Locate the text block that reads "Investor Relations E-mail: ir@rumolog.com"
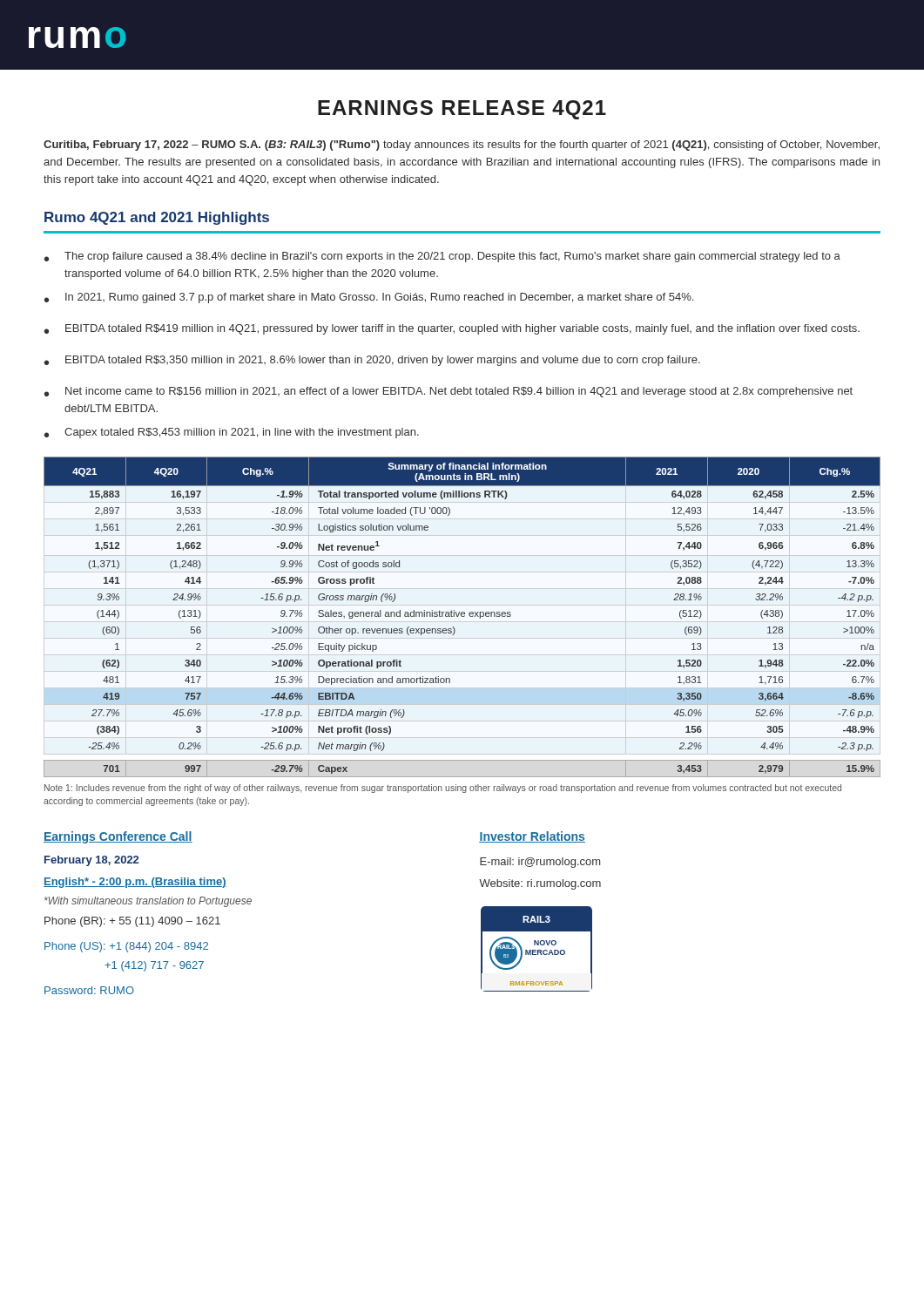 pyautogui.click(x=532, y=837)
